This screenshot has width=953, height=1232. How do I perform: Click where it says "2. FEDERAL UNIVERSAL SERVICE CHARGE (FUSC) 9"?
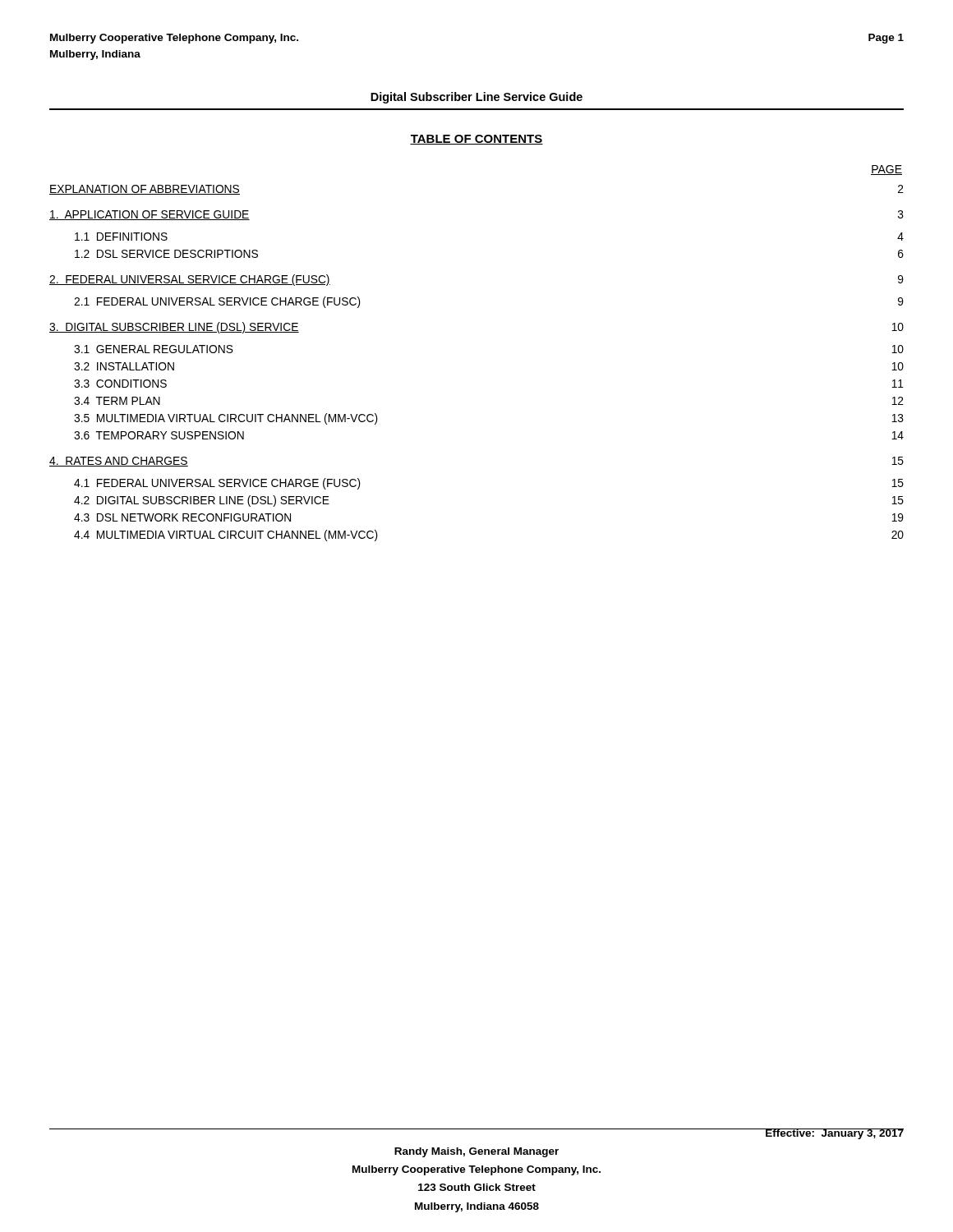[172, 280]
